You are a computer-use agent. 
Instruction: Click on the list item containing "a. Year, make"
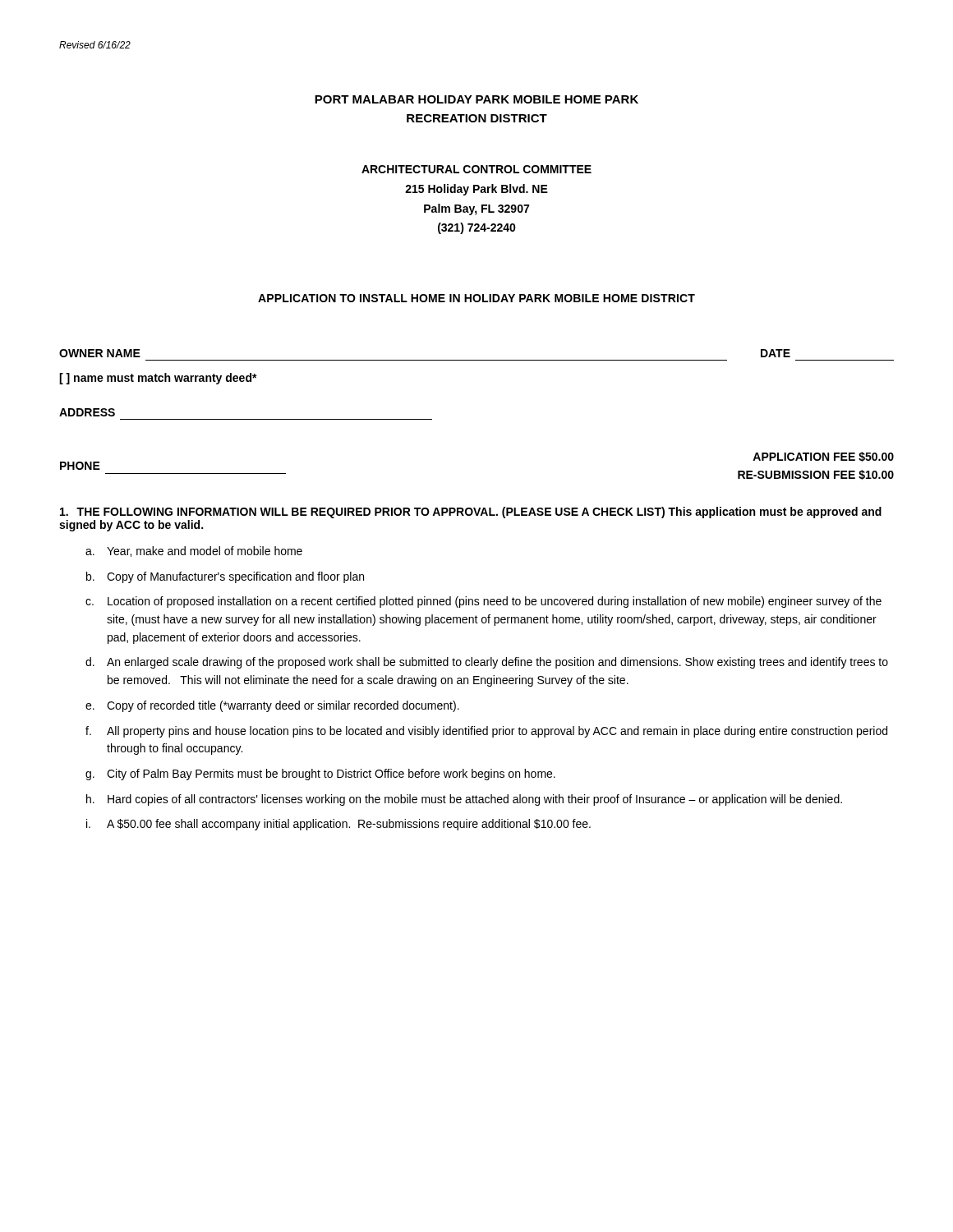(194, 552)
